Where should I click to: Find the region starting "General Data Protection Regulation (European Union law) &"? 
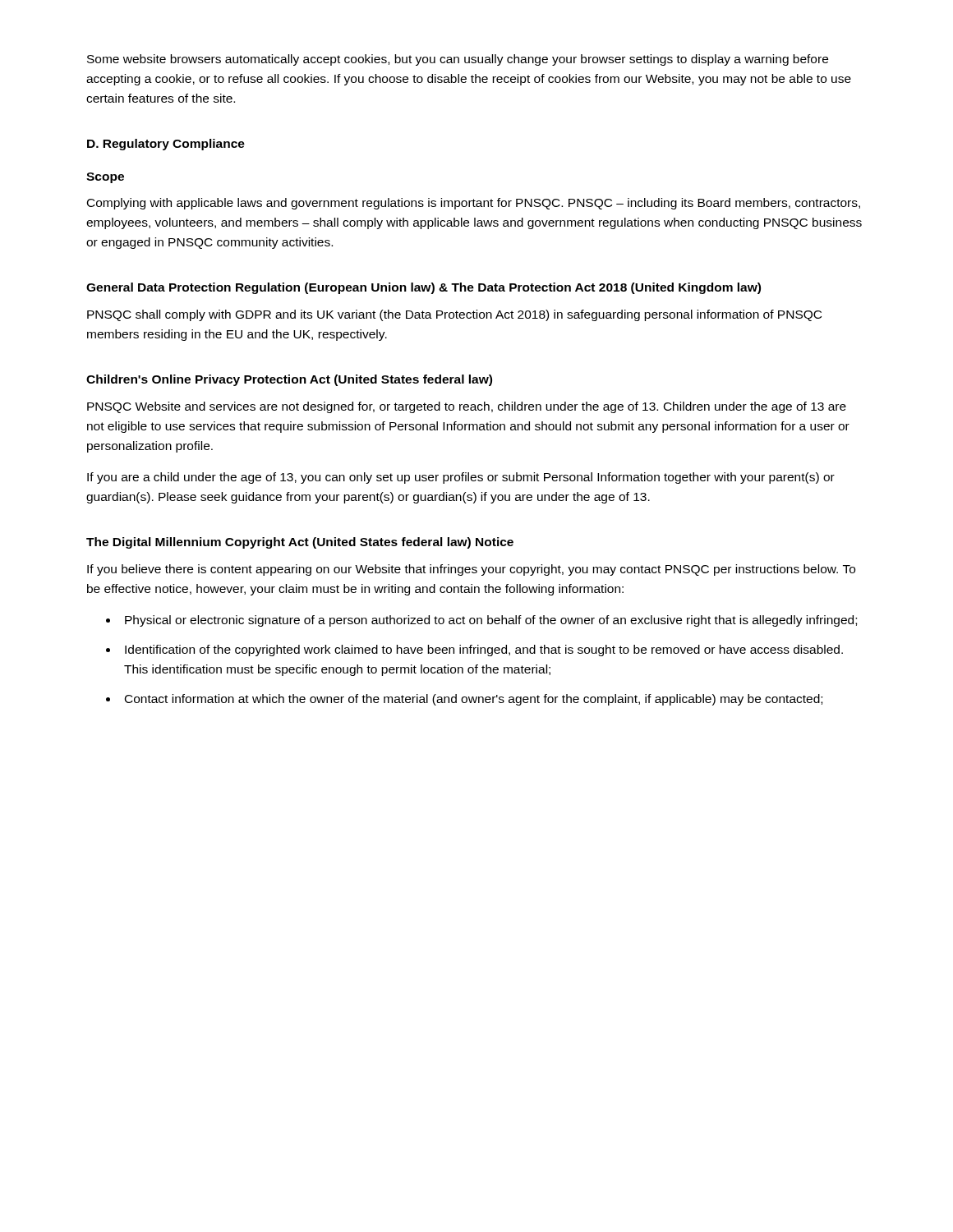pyautogui.click(x=424, y=287)
